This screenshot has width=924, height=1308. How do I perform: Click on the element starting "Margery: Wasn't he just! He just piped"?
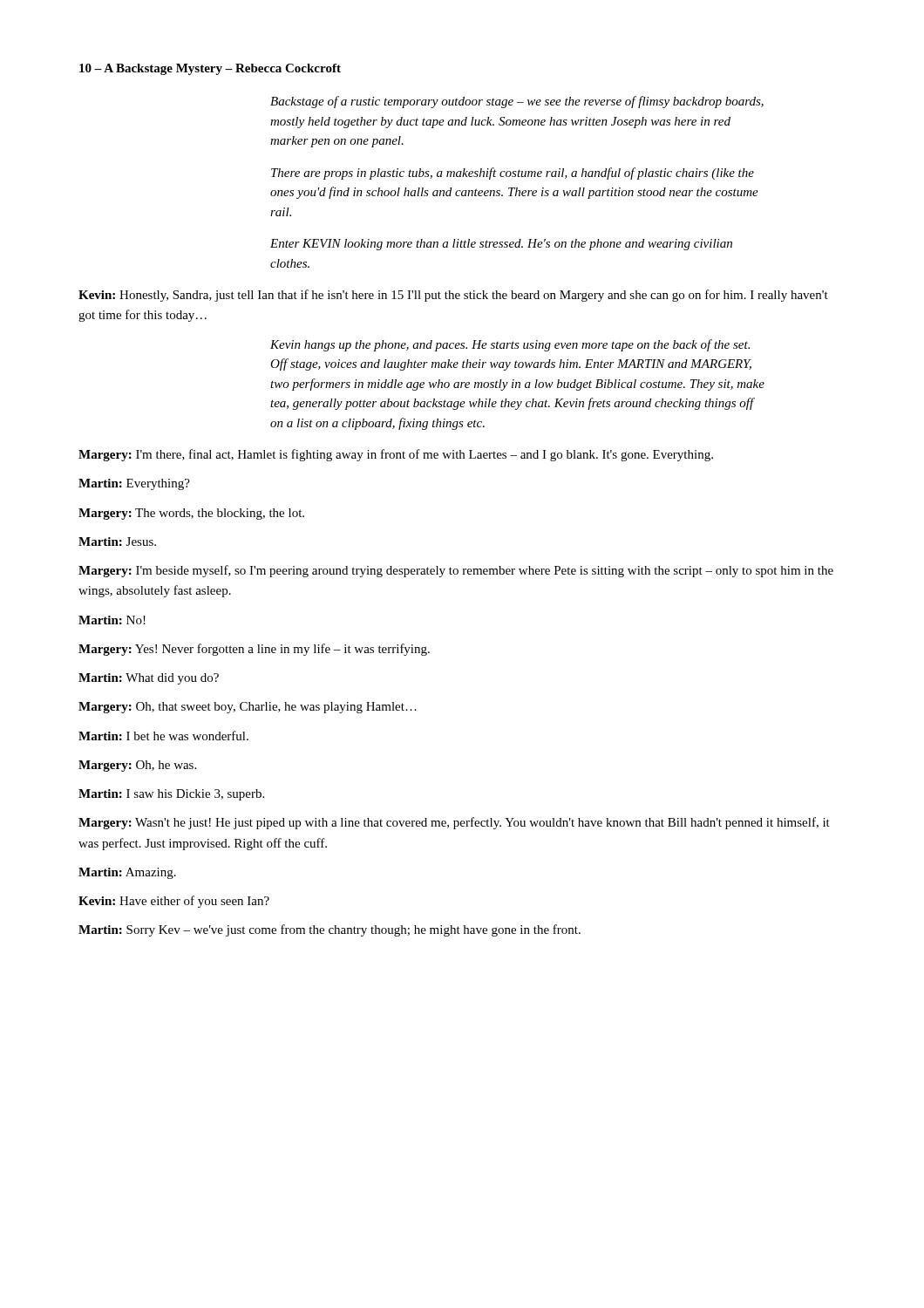454,833
